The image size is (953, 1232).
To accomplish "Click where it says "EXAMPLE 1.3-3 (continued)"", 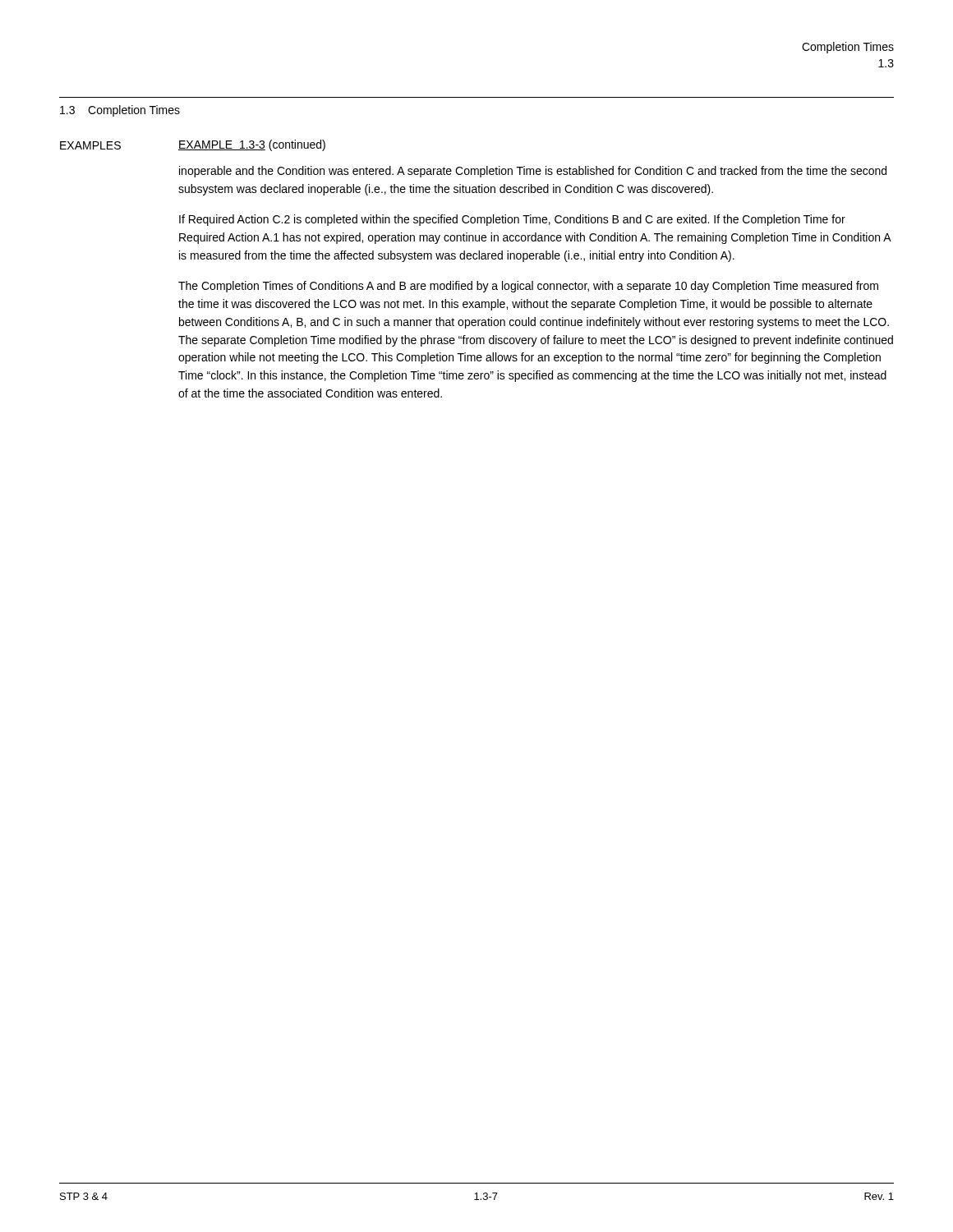I will coord(252,145).
